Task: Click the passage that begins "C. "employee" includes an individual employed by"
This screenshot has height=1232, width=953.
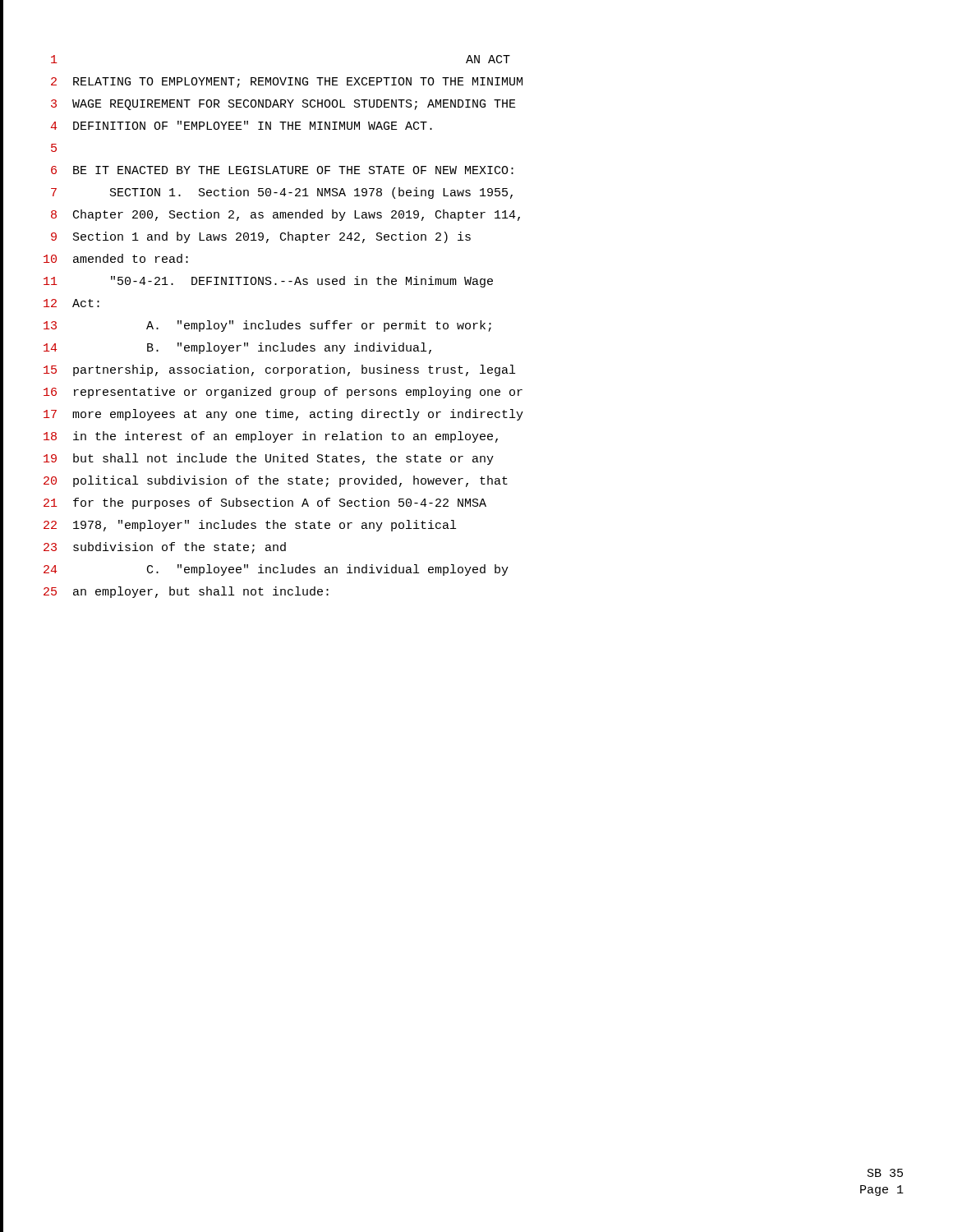Action: click(488, 582)
